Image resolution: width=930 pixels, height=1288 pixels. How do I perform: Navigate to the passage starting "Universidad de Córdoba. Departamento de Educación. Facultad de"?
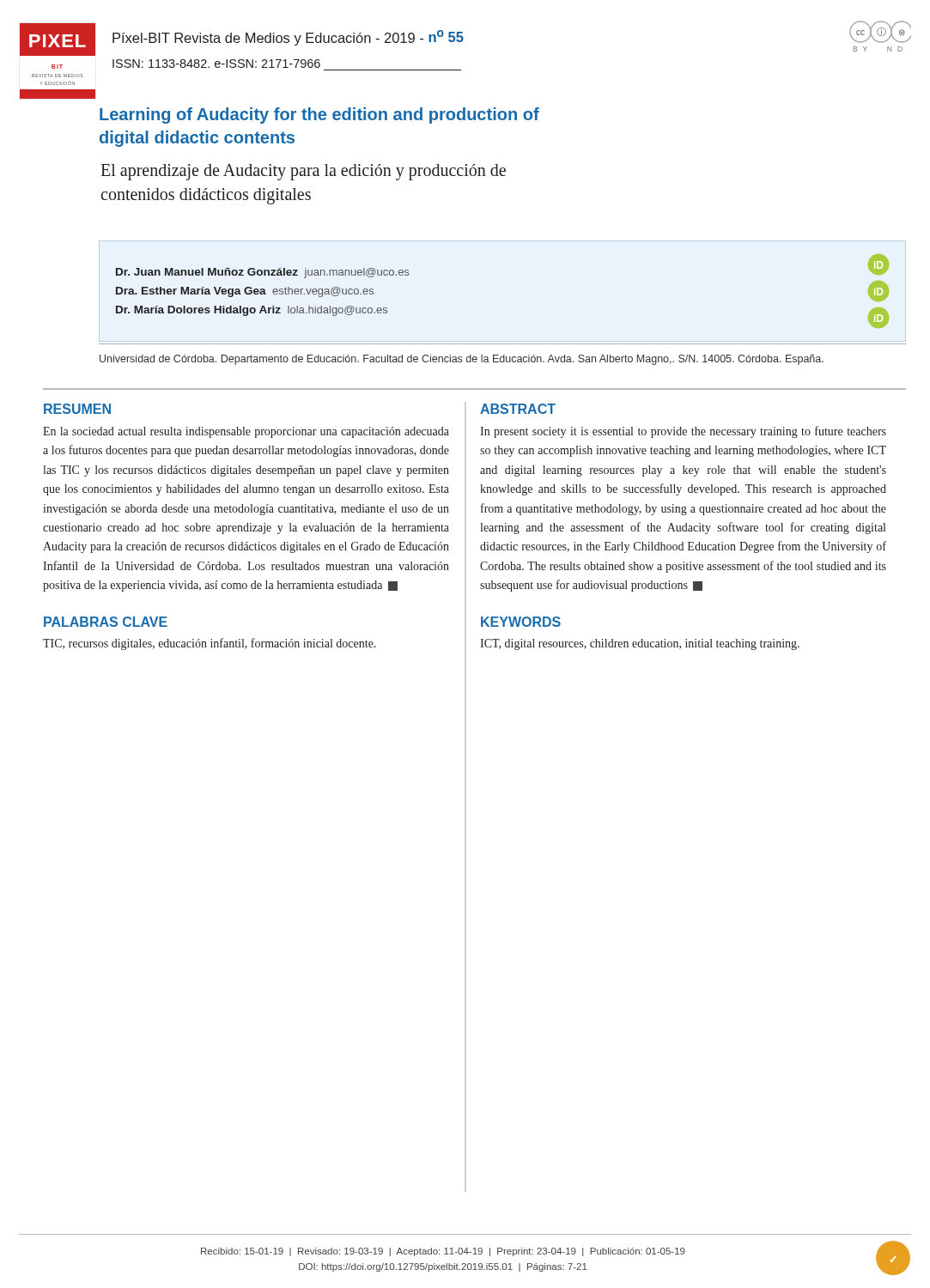tap(502, 359)
